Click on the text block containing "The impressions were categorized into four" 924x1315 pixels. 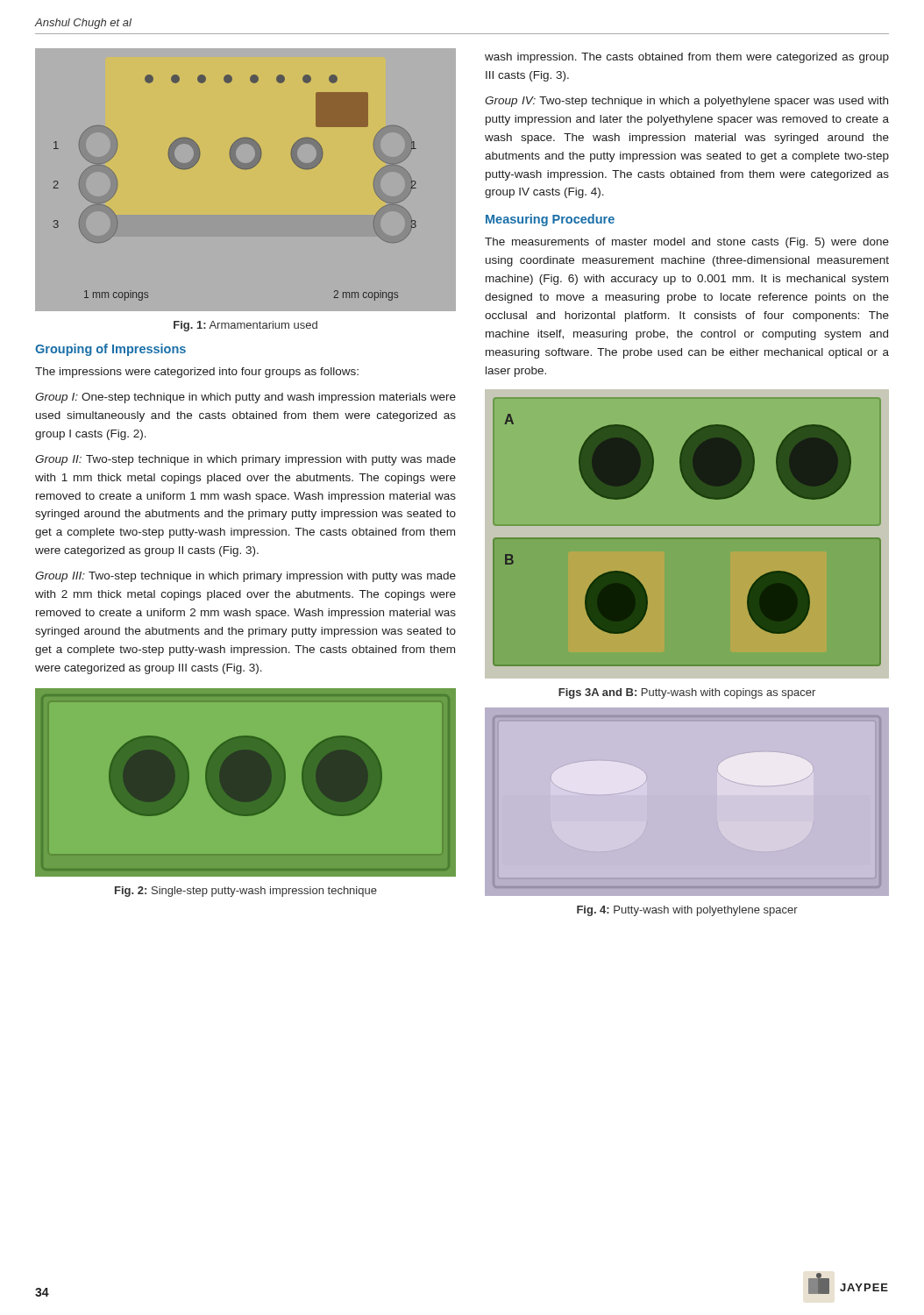197,371
